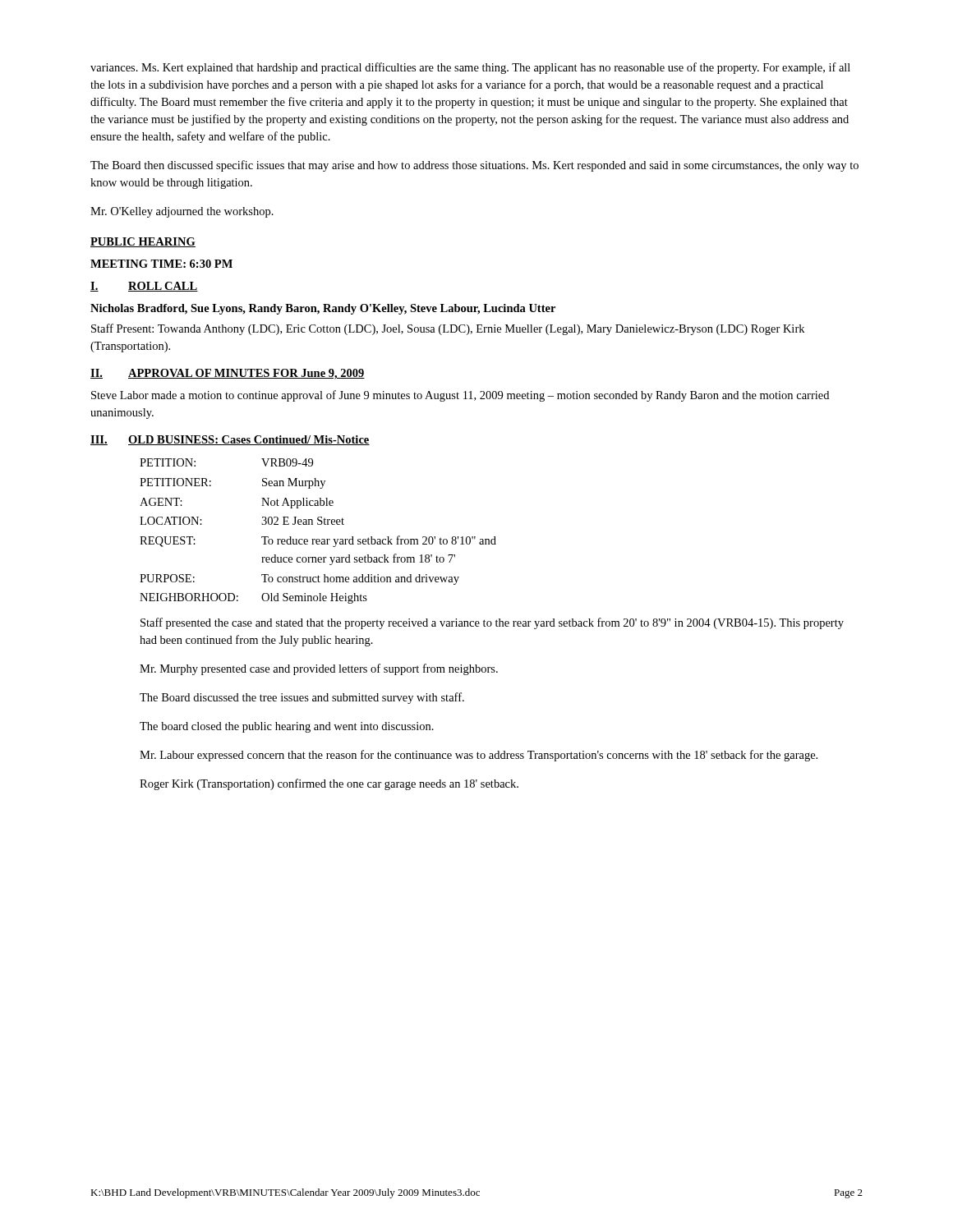Click the passage that begins "Nicholas Bradford, Sue Lyons, Randy"
The width and height of the screenshot is (953, 1232).
click(476, 308)
